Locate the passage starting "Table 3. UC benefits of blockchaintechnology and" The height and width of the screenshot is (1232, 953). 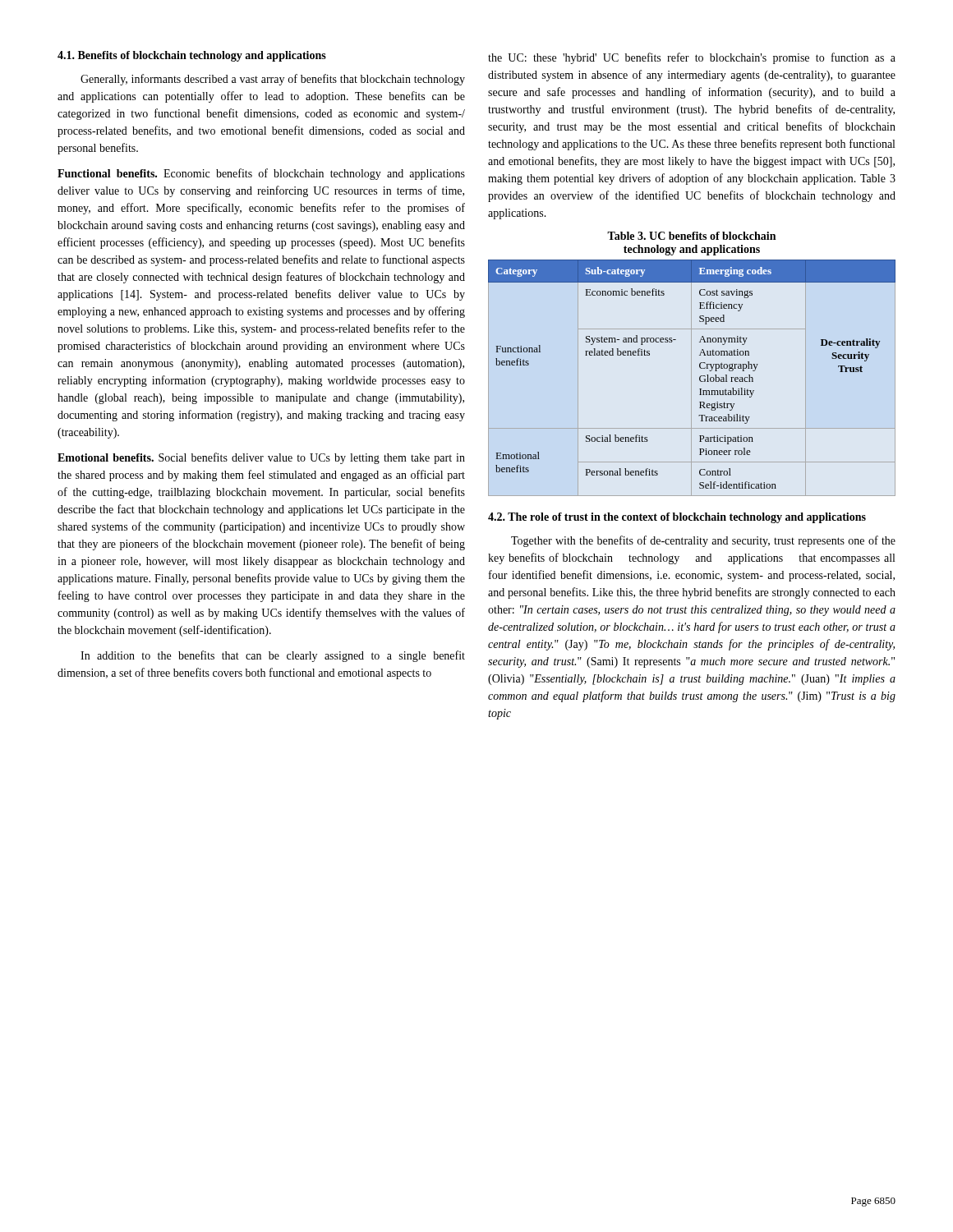point(692,243)
